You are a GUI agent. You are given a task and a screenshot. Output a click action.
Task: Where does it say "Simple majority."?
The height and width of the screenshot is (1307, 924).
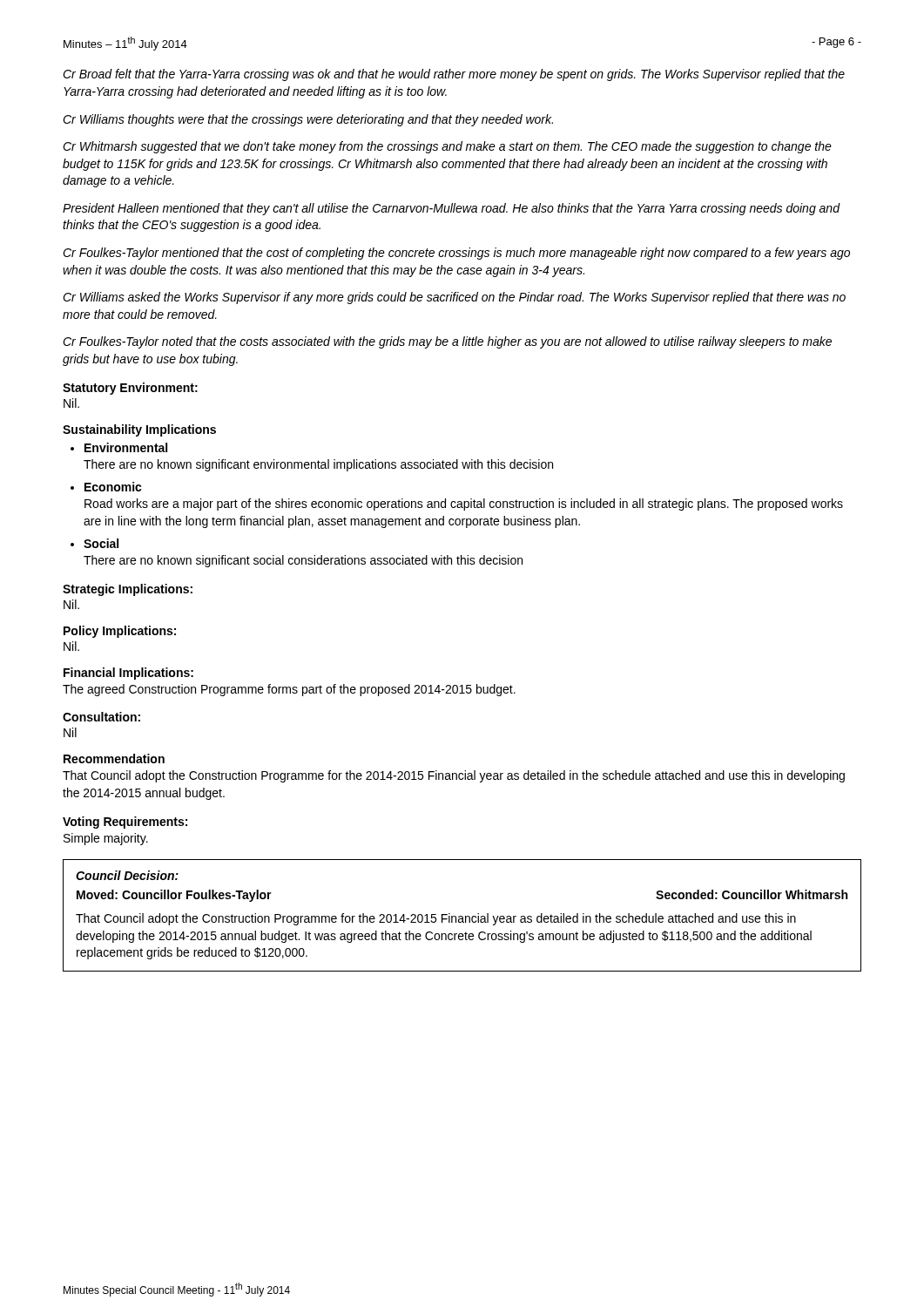[106, 838]
